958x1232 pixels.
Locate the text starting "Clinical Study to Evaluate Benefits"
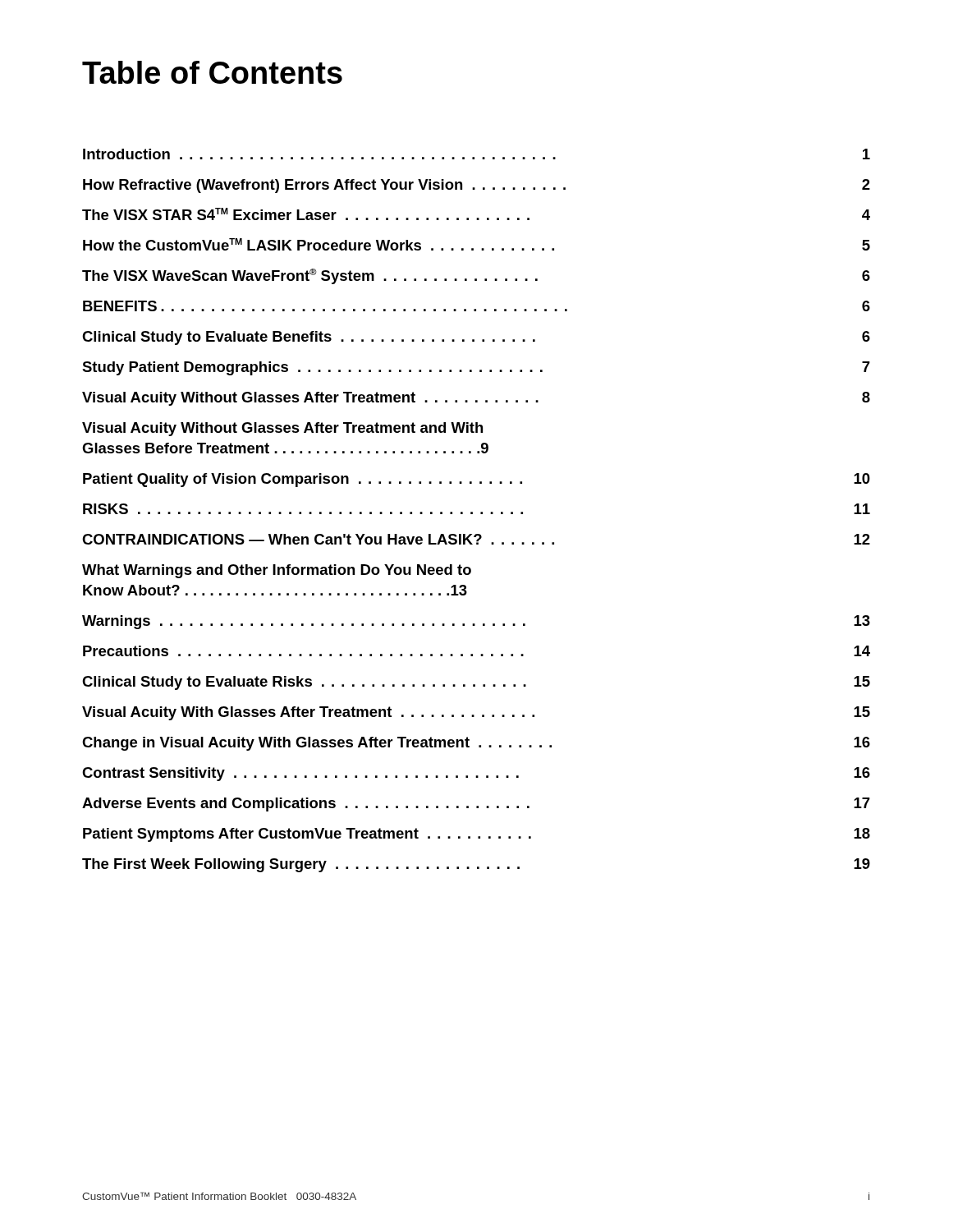pos(476,337)
